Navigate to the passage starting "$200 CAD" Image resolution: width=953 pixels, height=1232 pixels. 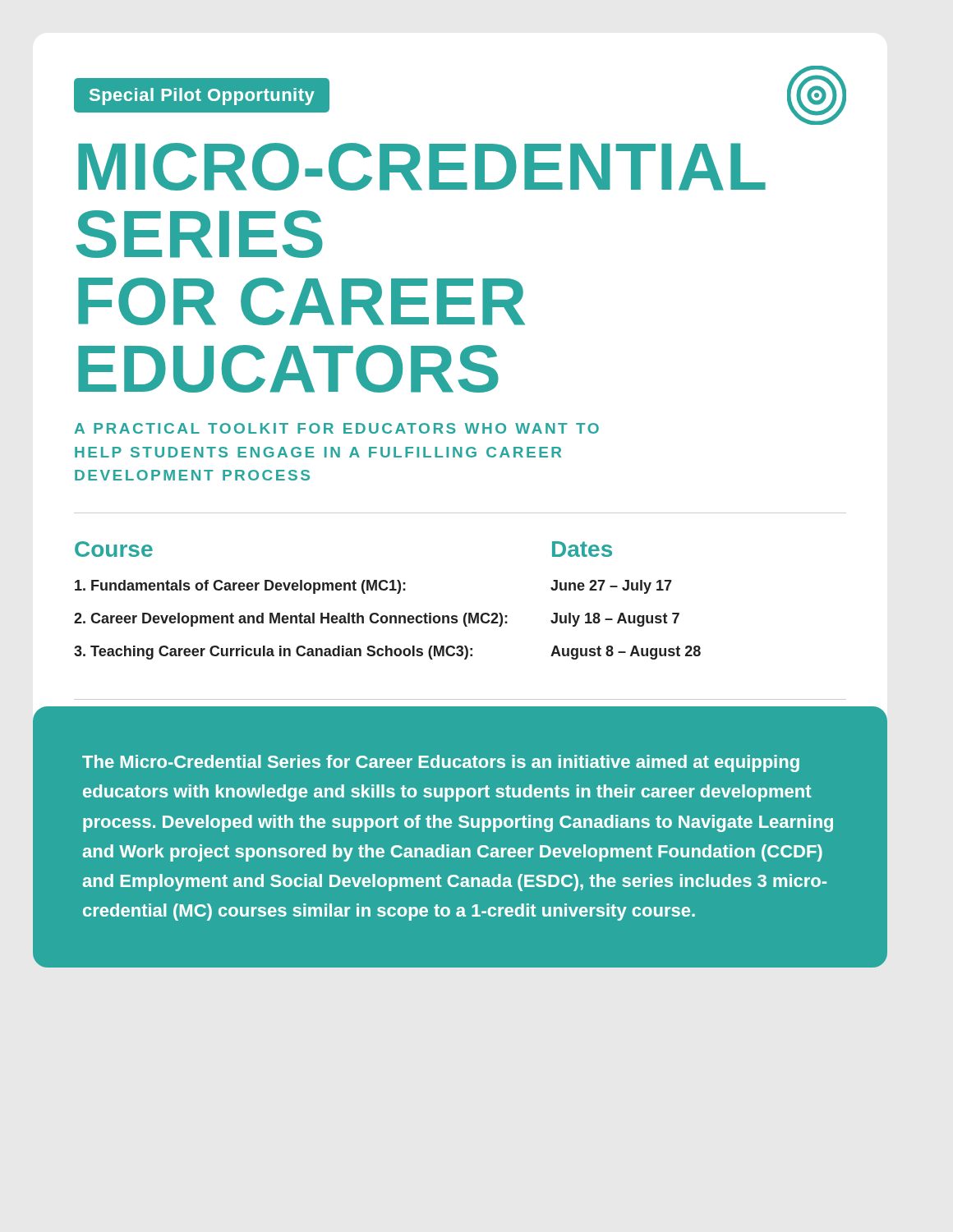tap(546, 757)
